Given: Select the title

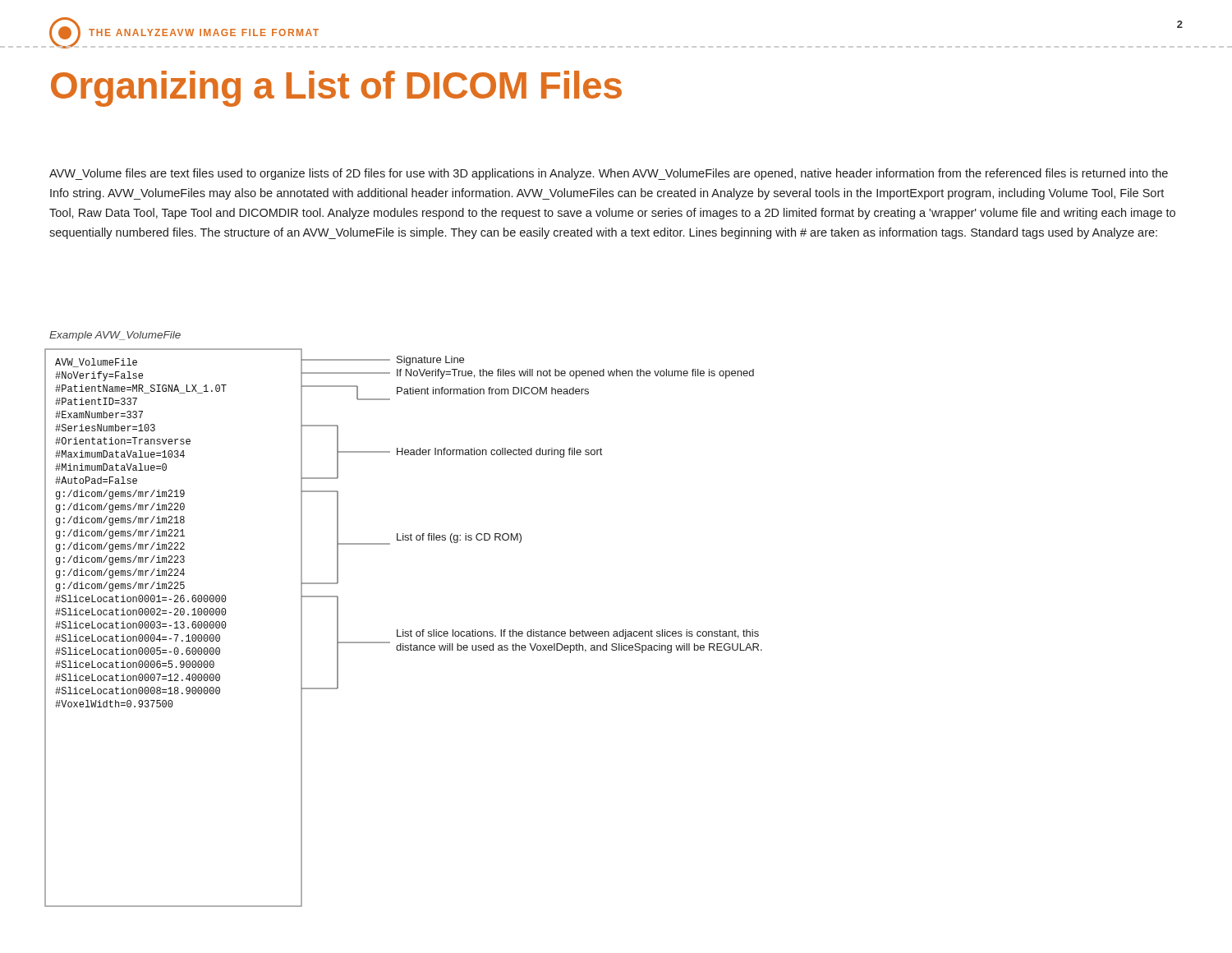Looking at the screenshot, I should [336, 85].
